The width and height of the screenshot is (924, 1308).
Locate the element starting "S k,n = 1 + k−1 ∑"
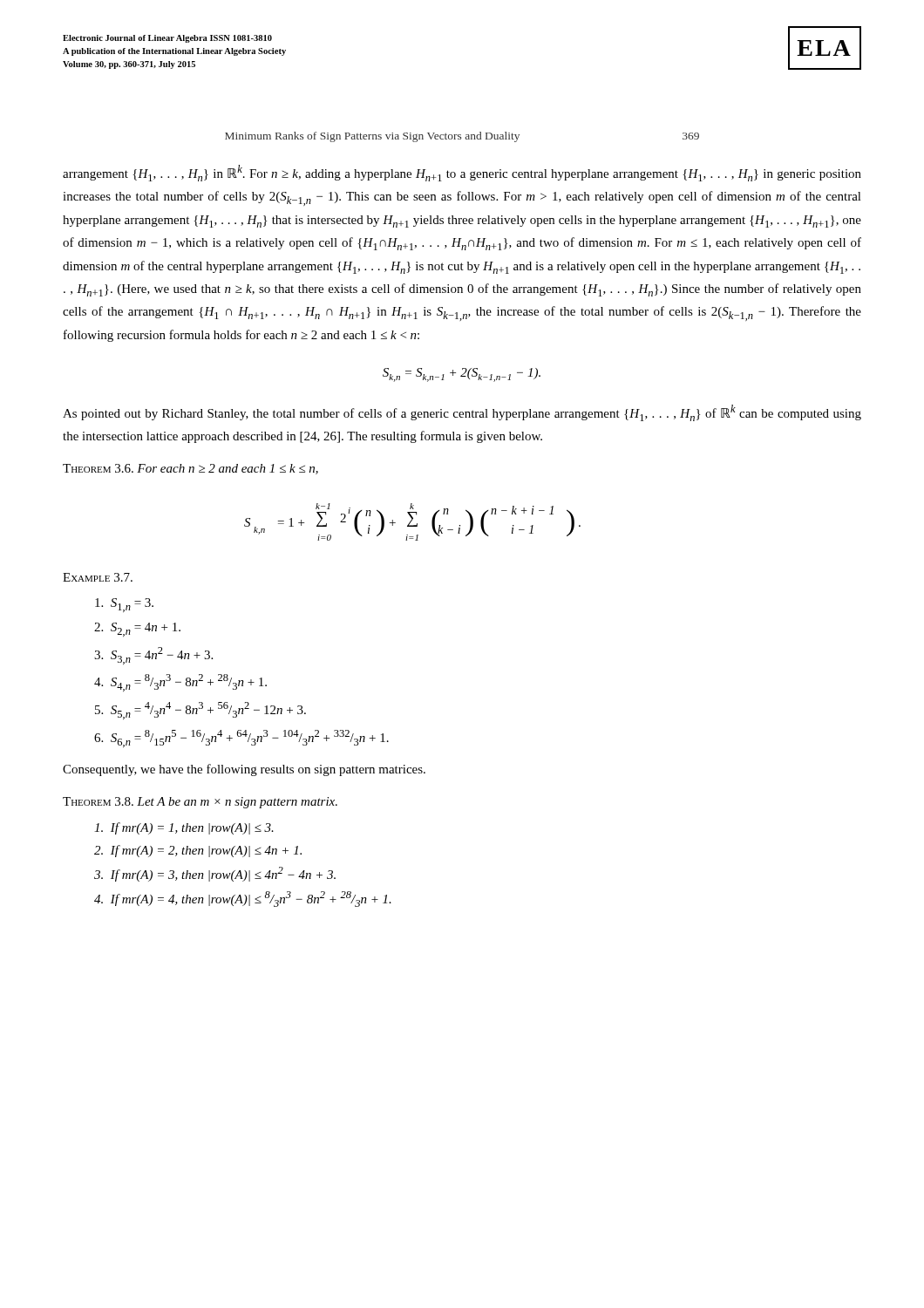pos(462,523)
